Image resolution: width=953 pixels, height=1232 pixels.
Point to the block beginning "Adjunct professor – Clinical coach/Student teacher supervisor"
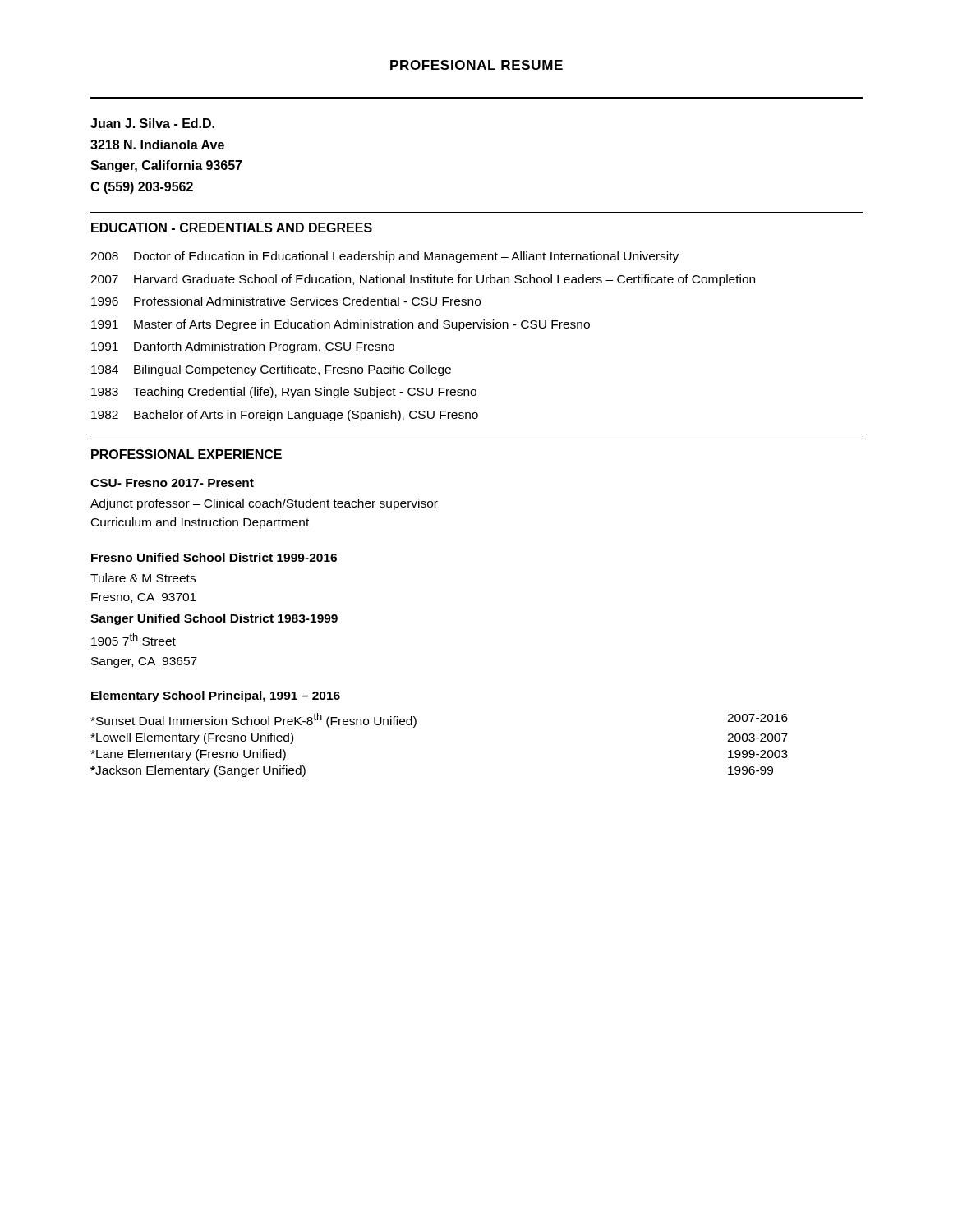click(x=264, y=513)
